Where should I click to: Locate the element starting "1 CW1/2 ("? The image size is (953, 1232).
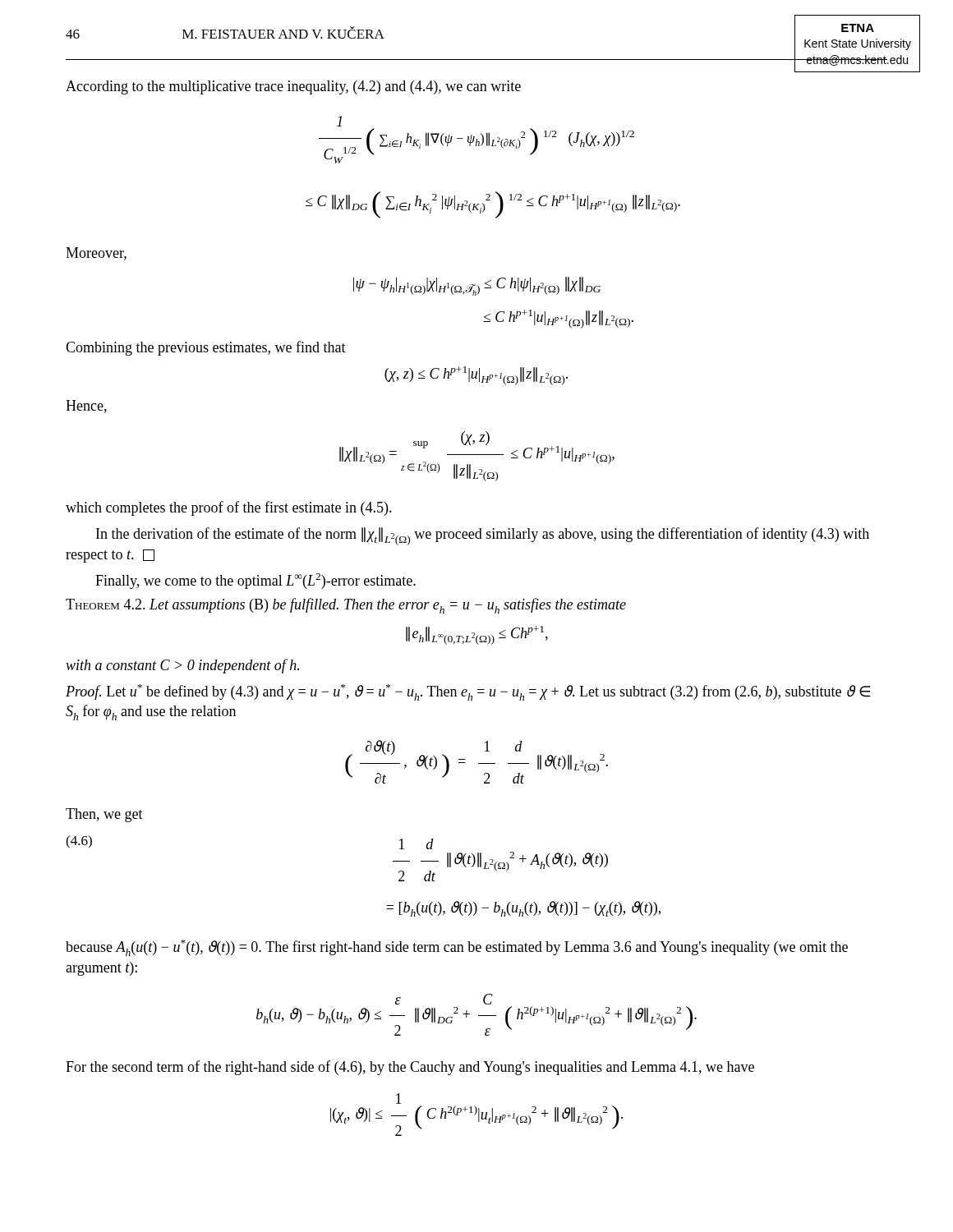pos(339,121)
